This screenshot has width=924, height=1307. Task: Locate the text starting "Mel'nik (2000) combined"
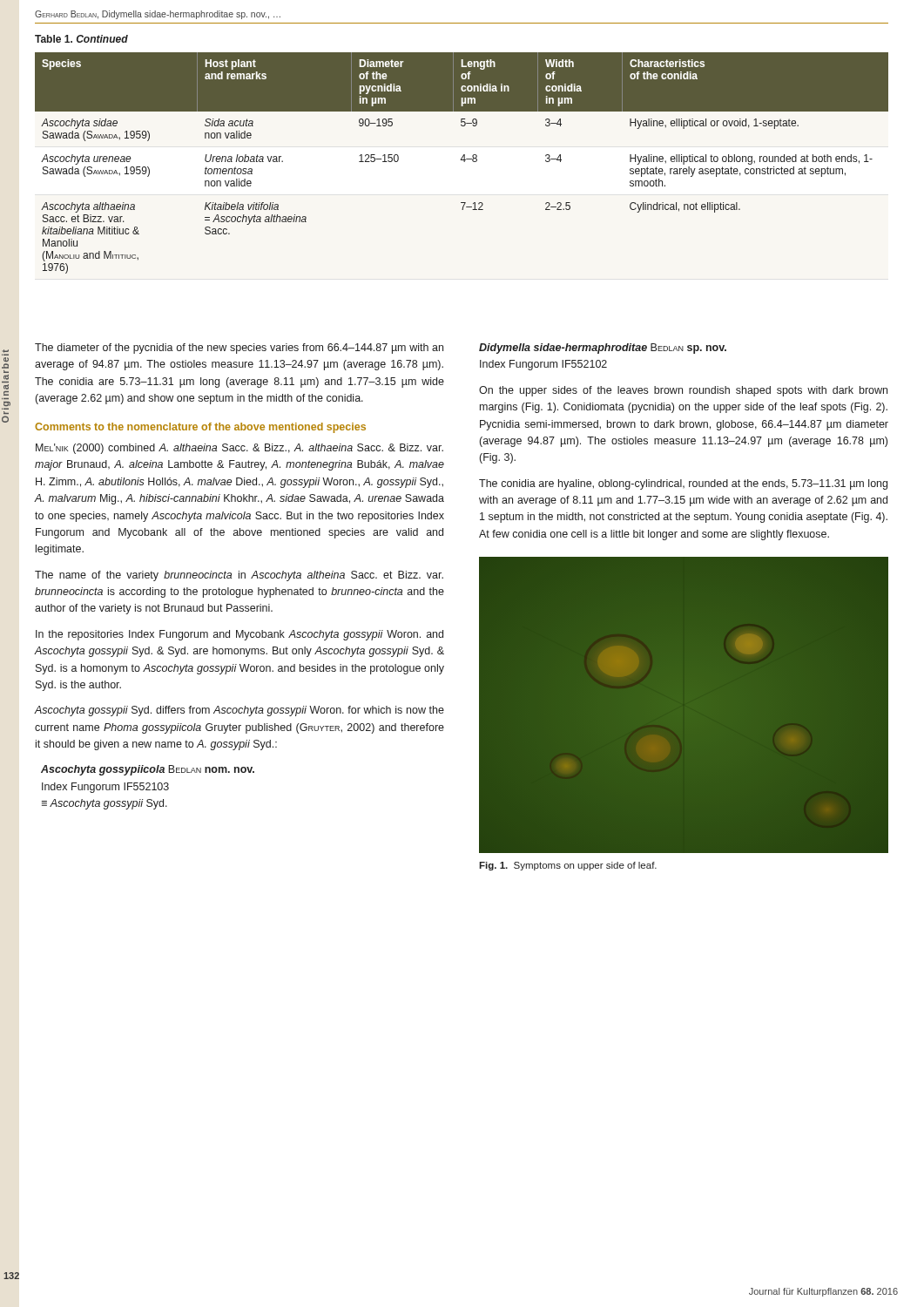[240, 498]
